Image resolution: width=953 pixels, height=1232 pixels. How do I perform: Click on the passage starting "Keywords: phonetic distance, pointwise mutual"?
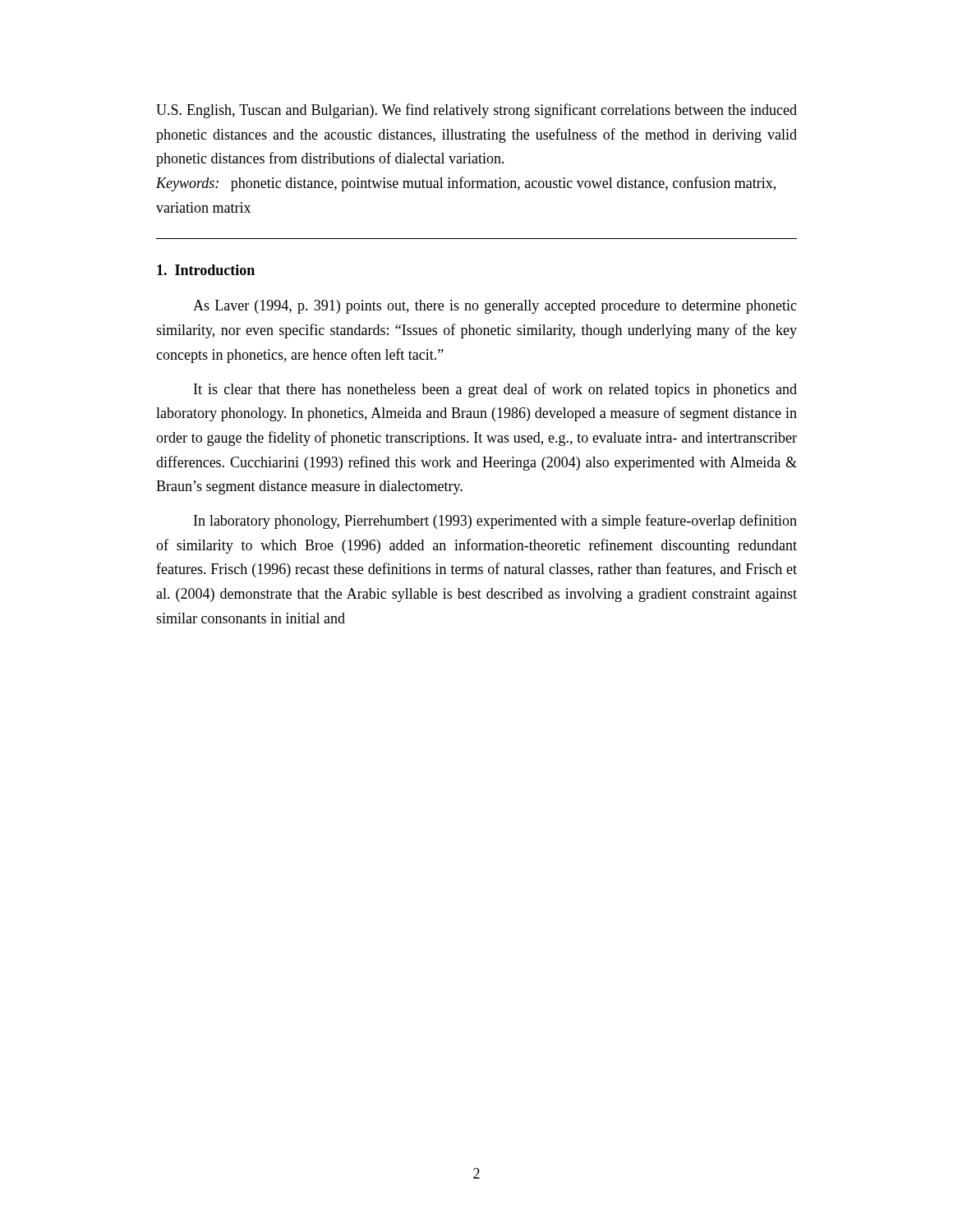click(x=466, y=195)
